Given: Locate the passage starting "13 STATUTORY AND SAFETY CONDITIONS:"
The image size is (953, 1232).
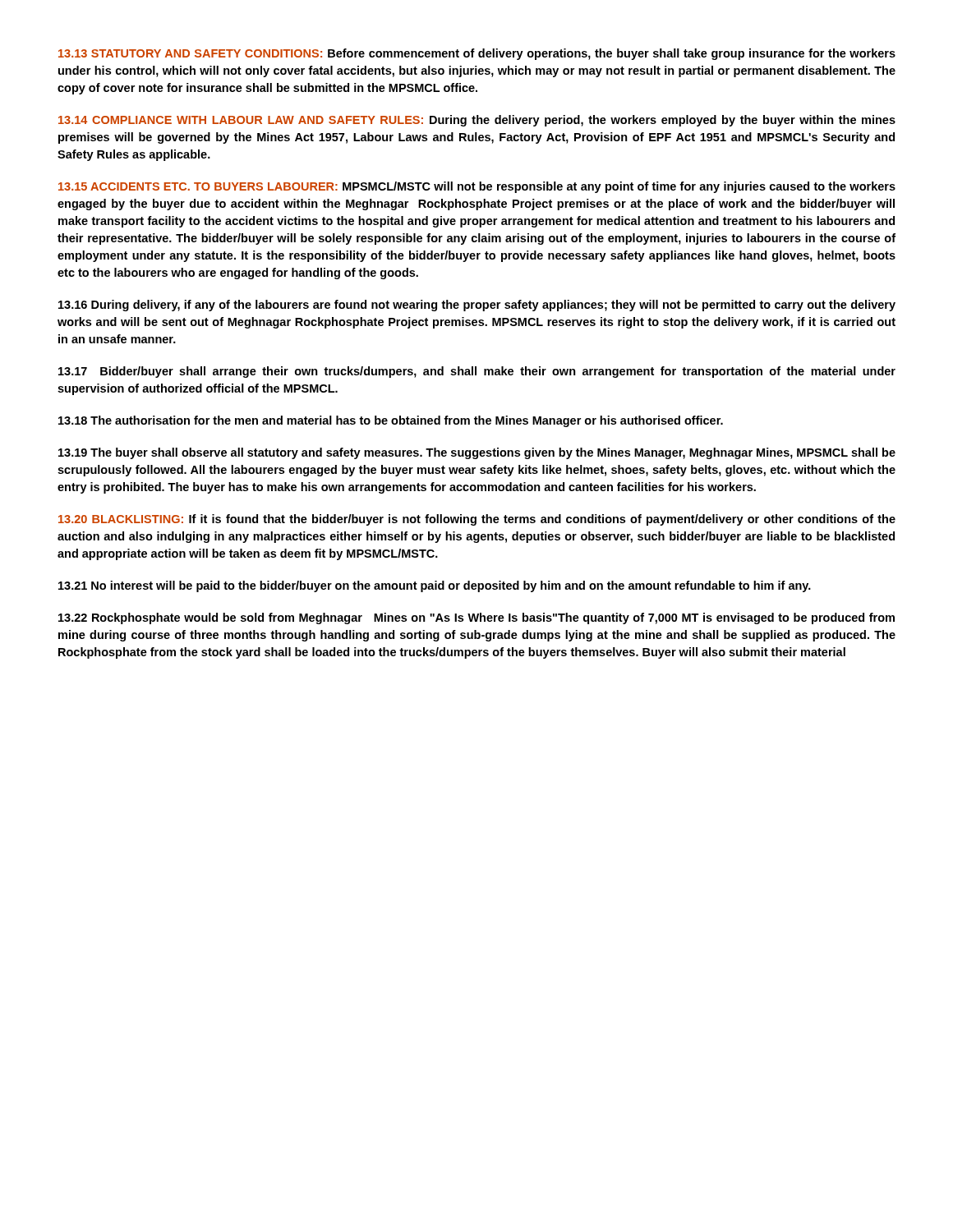Looking at the screenshot, I should point(476,71).
